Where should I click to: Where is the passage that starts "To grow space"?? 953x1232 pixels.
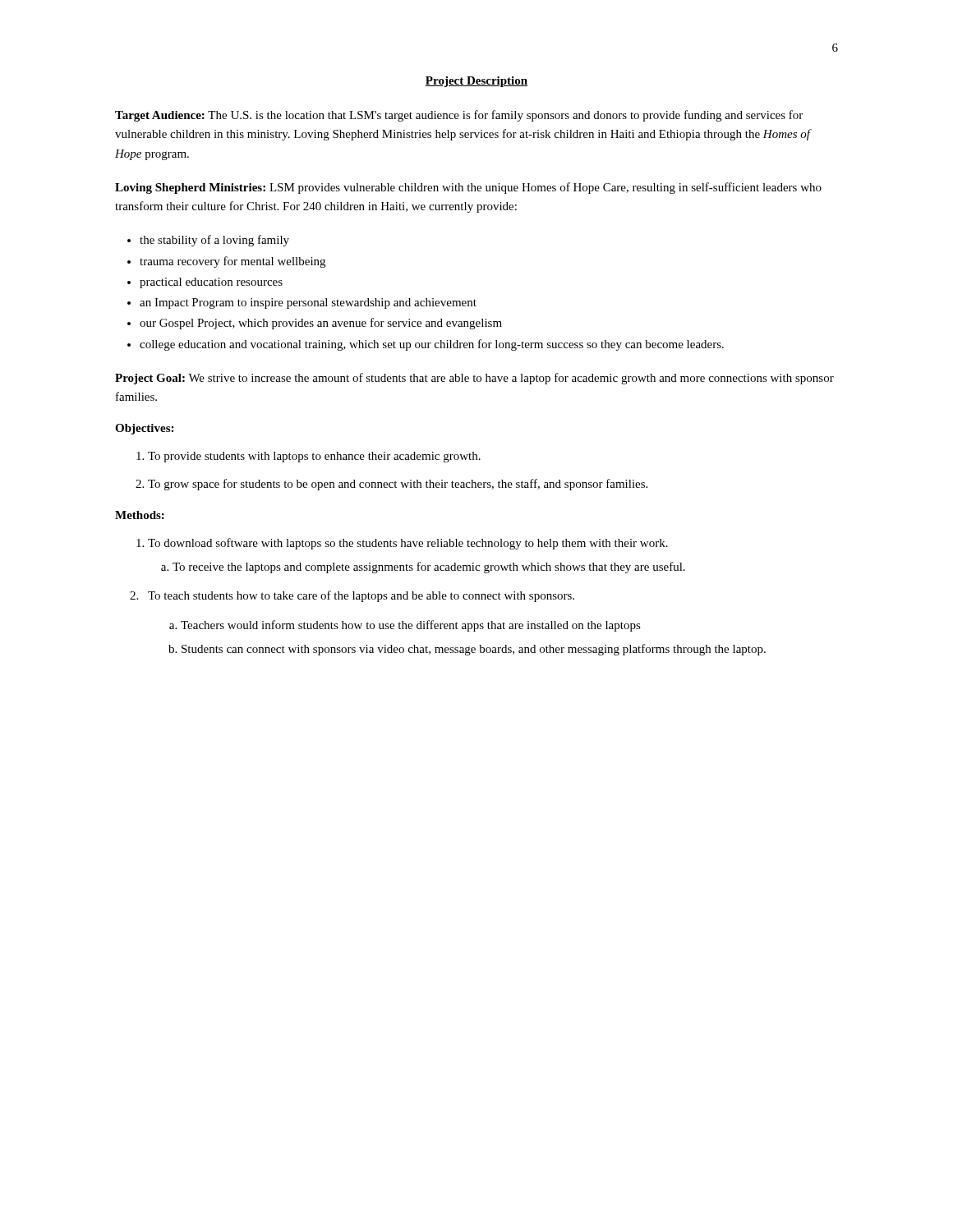click(398, 483)
